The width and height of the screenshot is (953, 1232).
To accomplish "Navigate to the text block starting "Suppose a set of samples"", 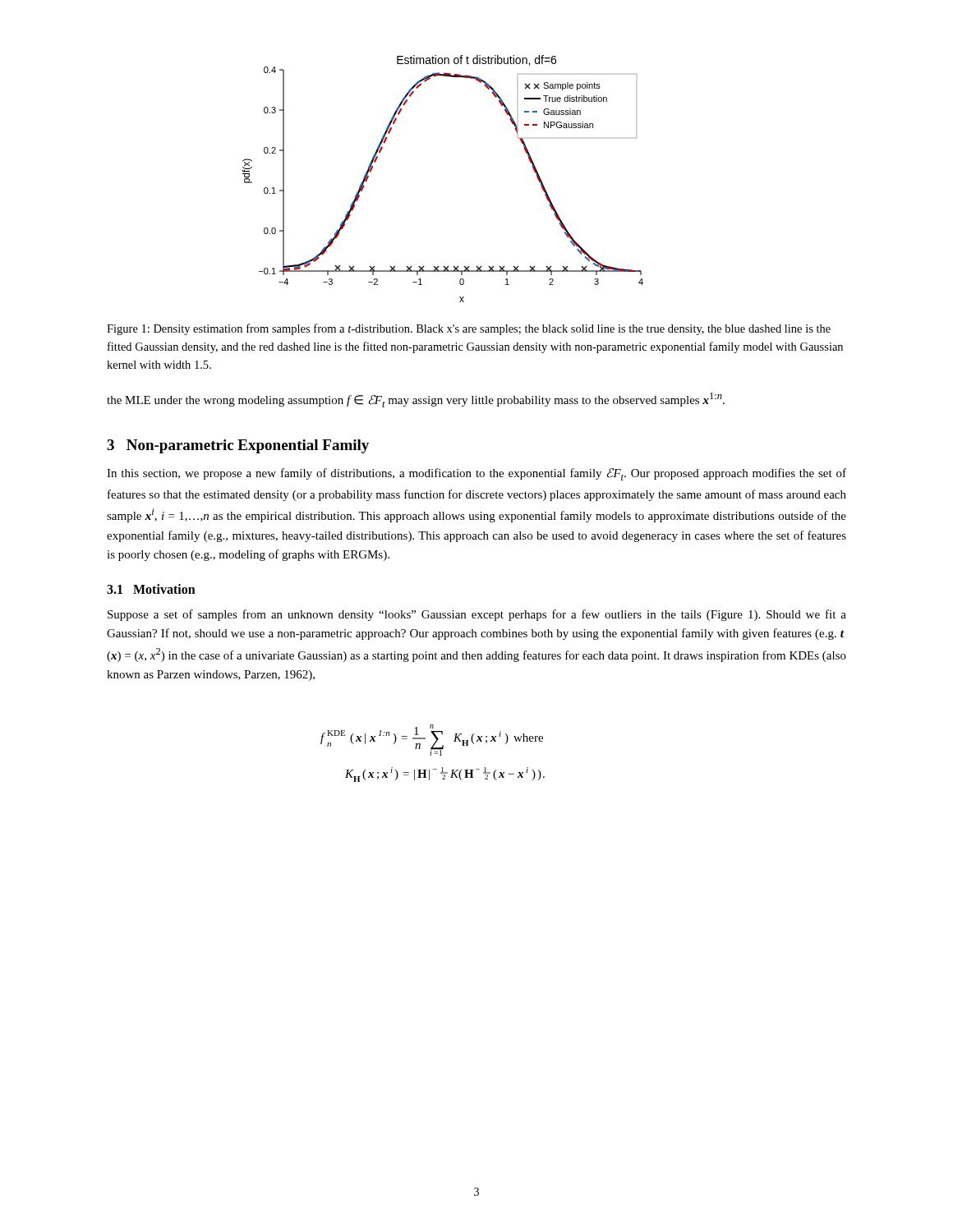I will click(476, 644).
